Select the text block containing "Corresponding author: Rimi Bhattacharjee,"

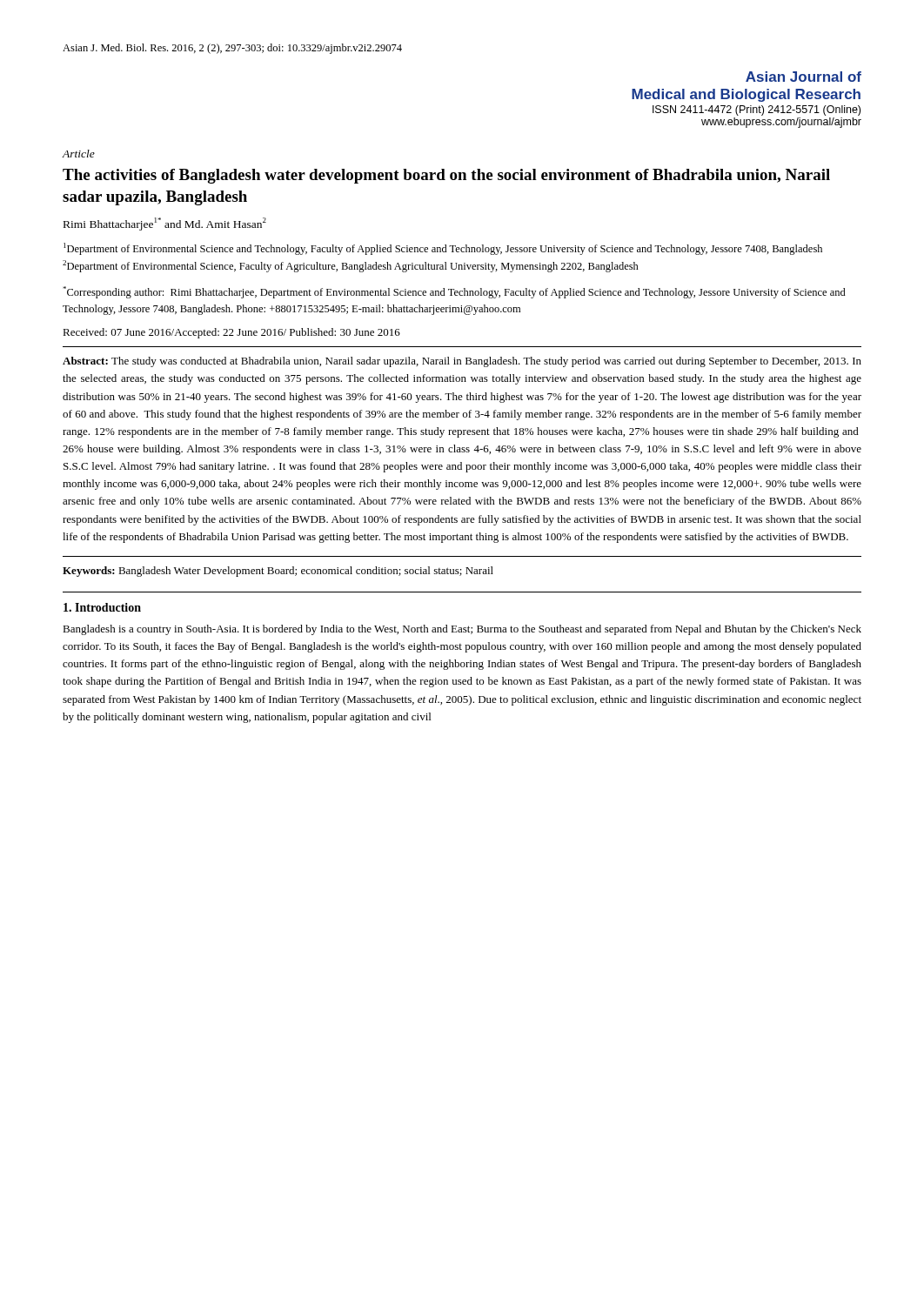tap(454, 299)
